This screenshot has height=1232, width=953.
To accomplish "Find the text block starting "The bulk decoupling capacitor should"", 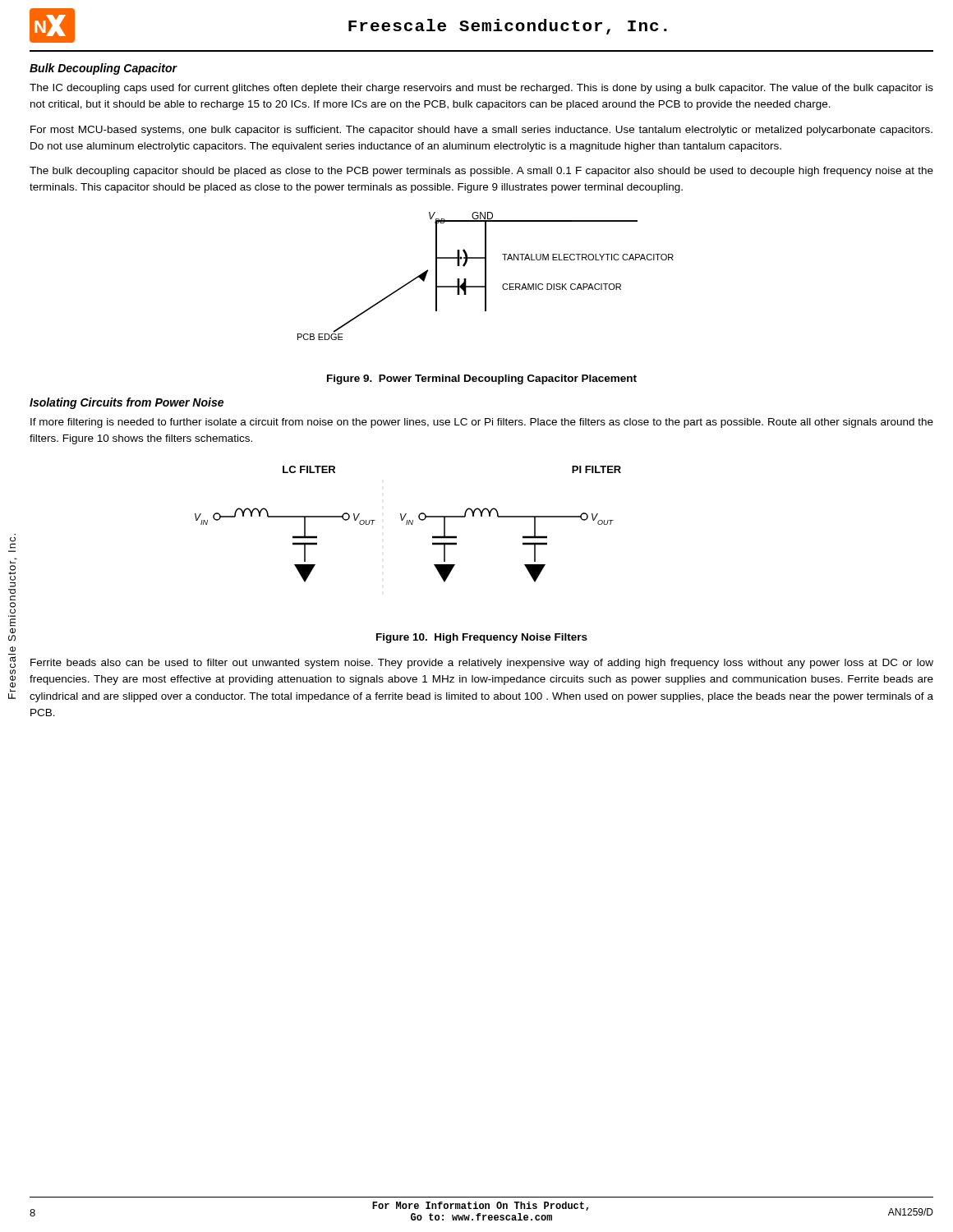I will tap(481, 179).
